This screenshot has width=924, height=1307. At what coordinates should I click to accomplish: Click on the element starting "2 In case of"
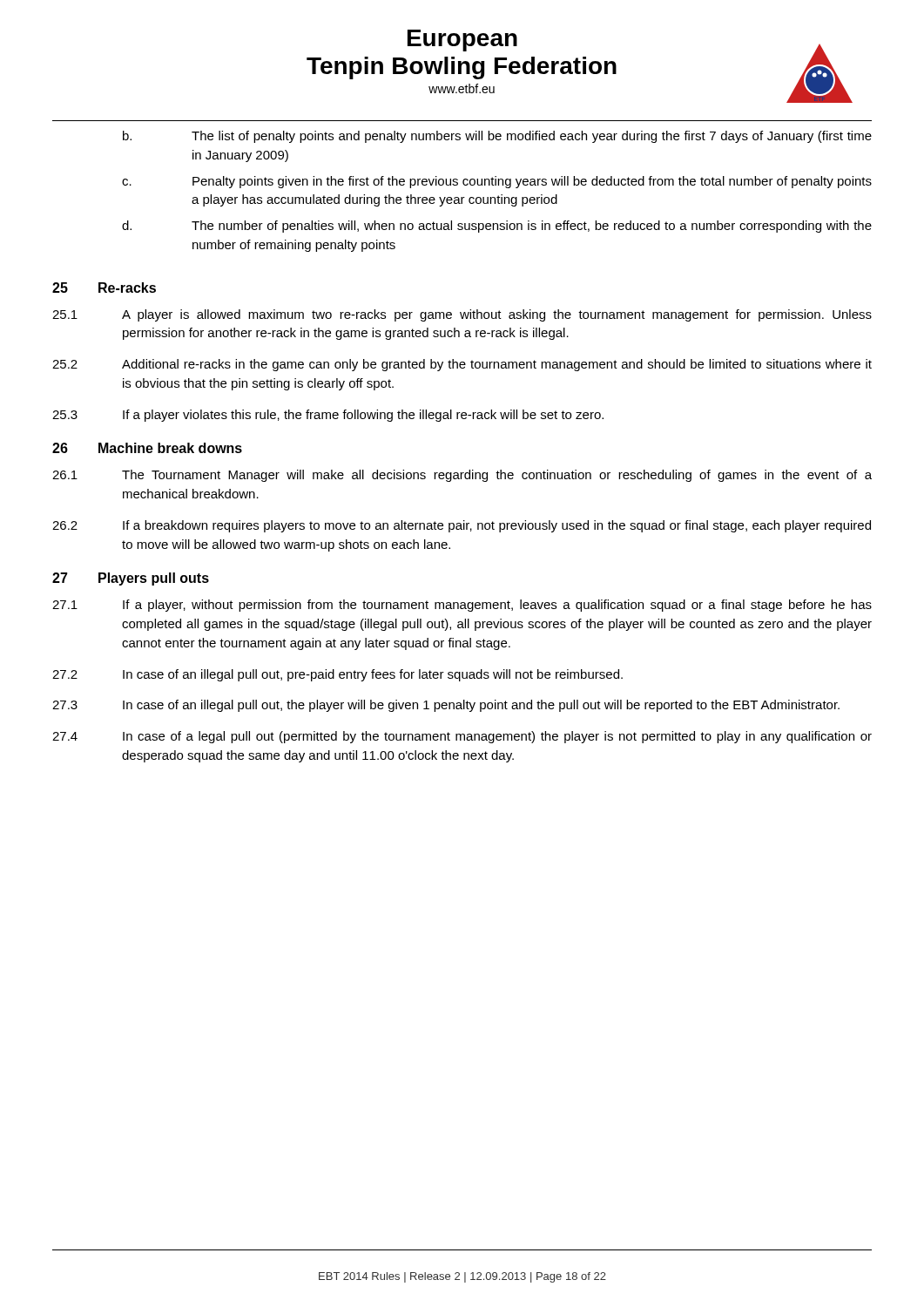point(462,674)
